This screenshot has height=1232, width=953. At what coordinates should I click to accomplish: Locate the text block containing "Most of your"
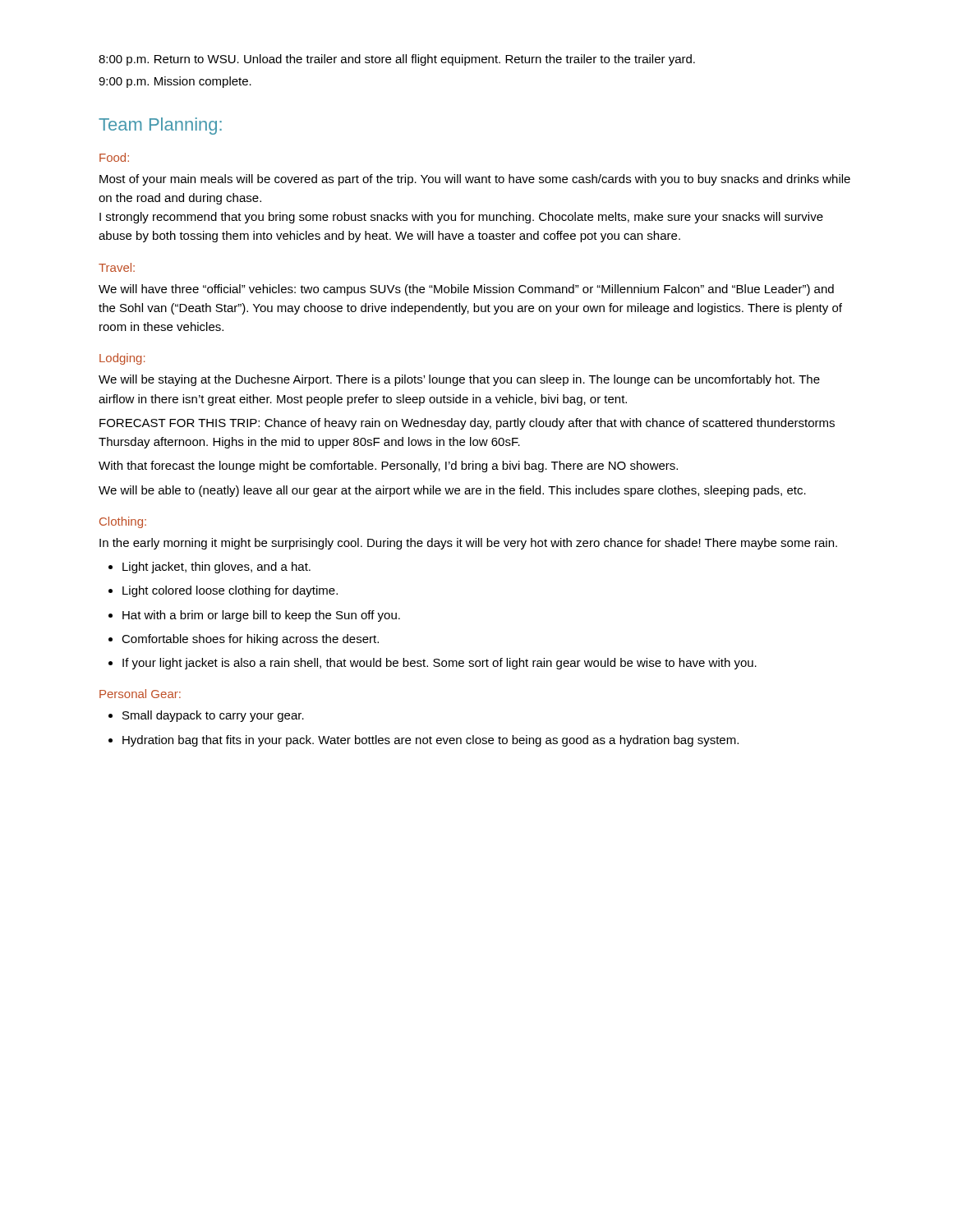[476, 207]
